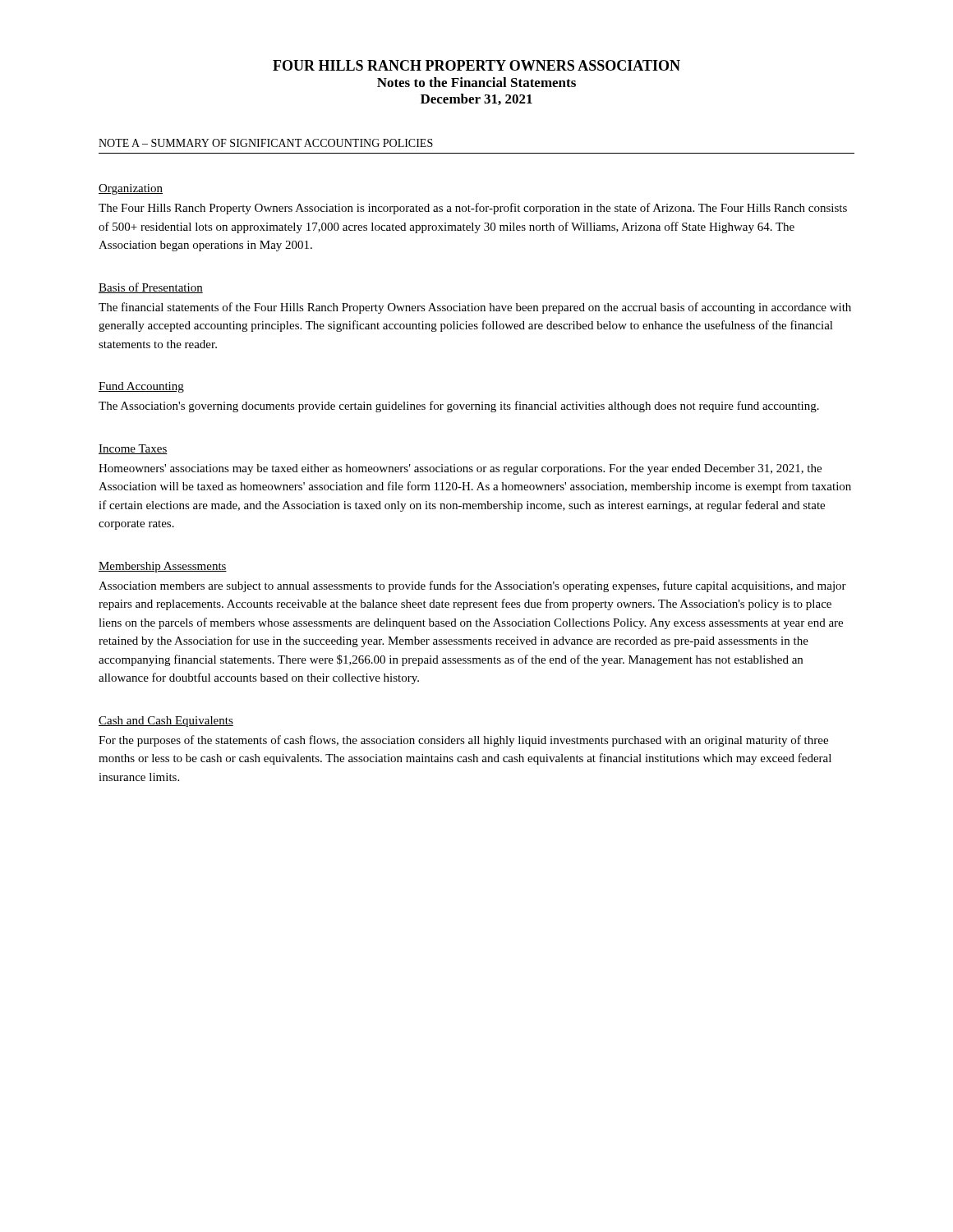The height and width of the screenshot is (1232, 953).
Task: Navigate to the text block starting "NOTE A – SUMMARY OF SIGNIFICANT ACCOUNTING"
Action: coord(266,143)
